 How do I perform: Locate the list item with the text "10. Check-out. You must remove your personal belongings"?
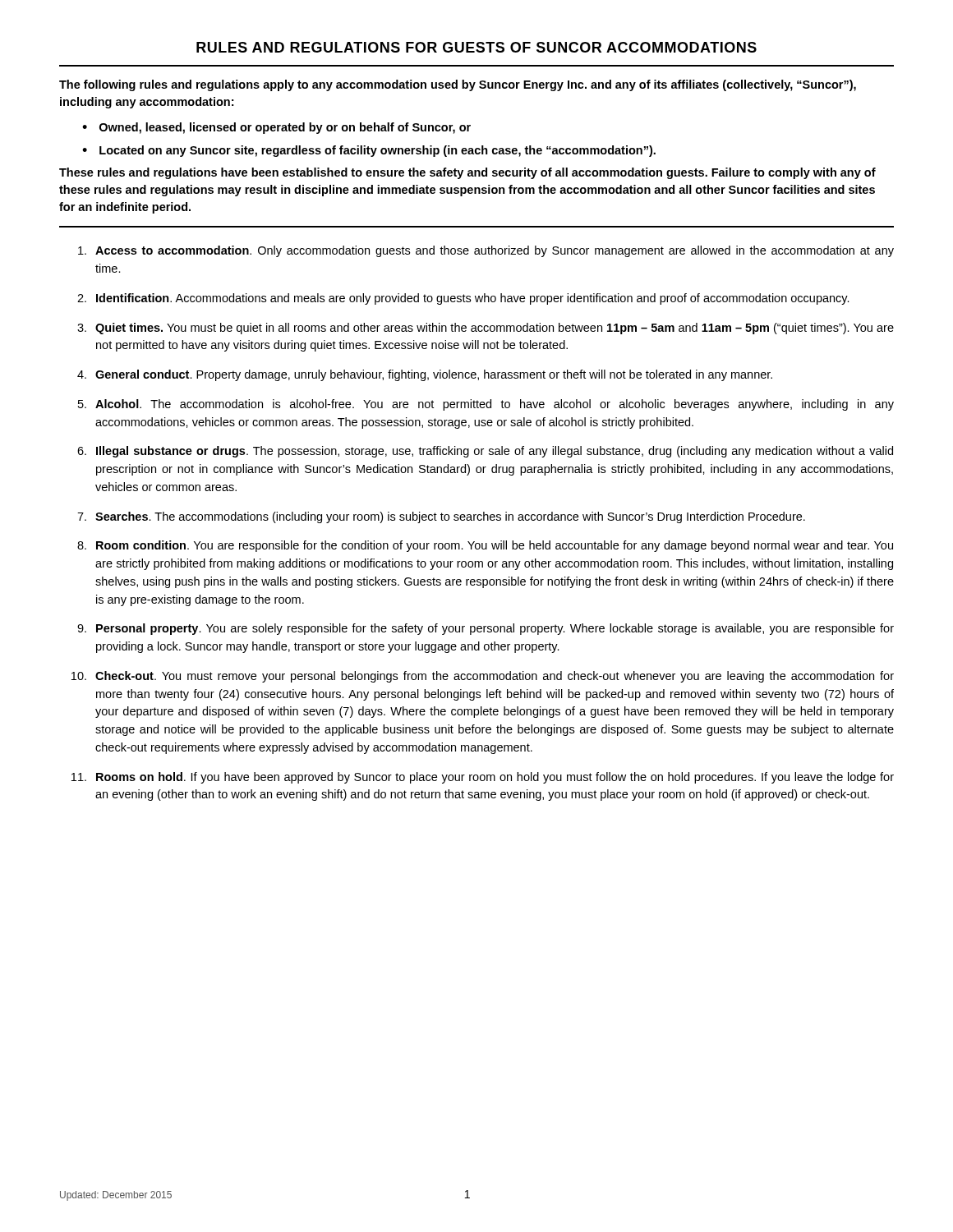476,712
